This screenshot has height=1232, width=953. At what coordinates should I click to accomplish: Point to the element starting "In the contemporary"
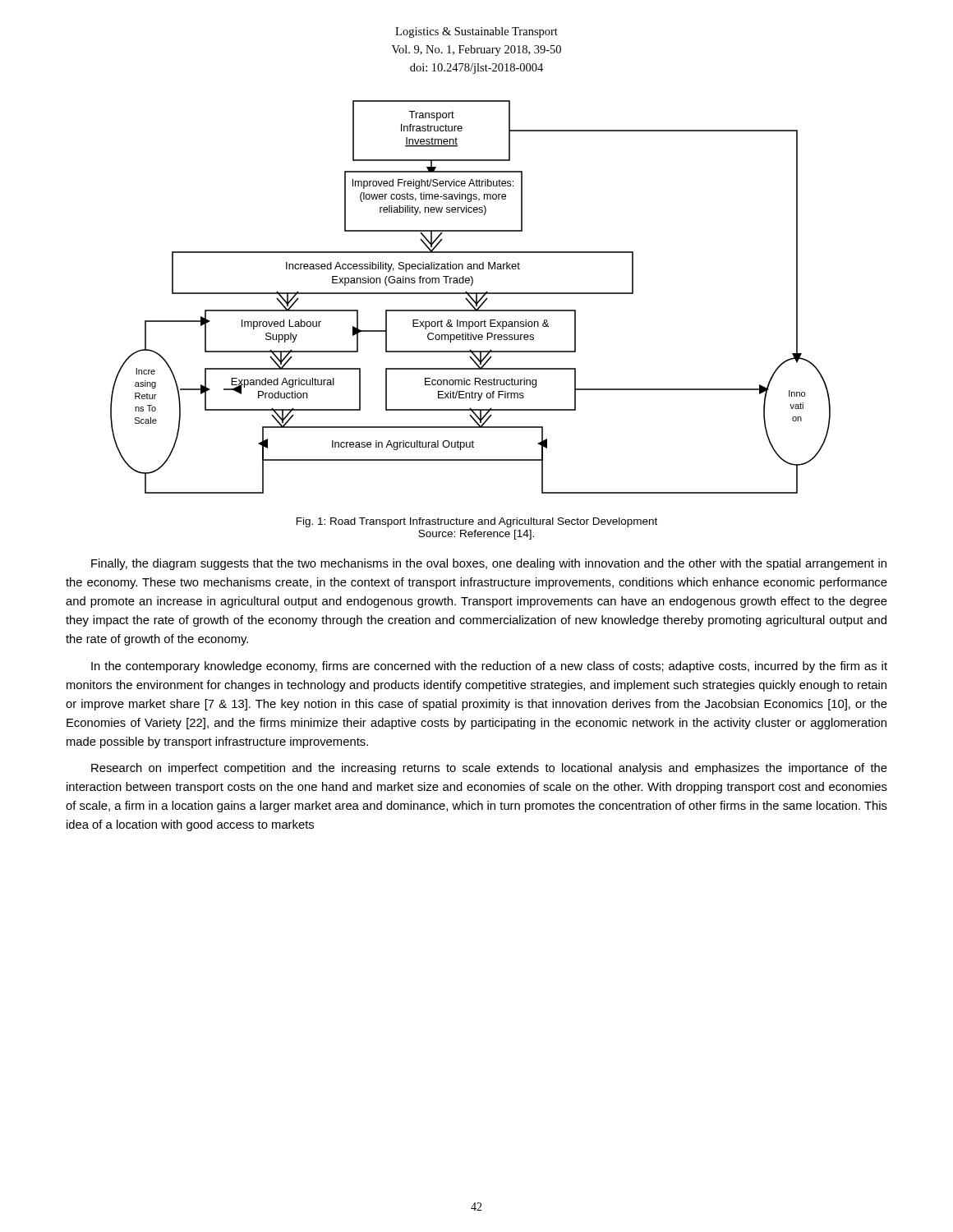pos(476,704)
